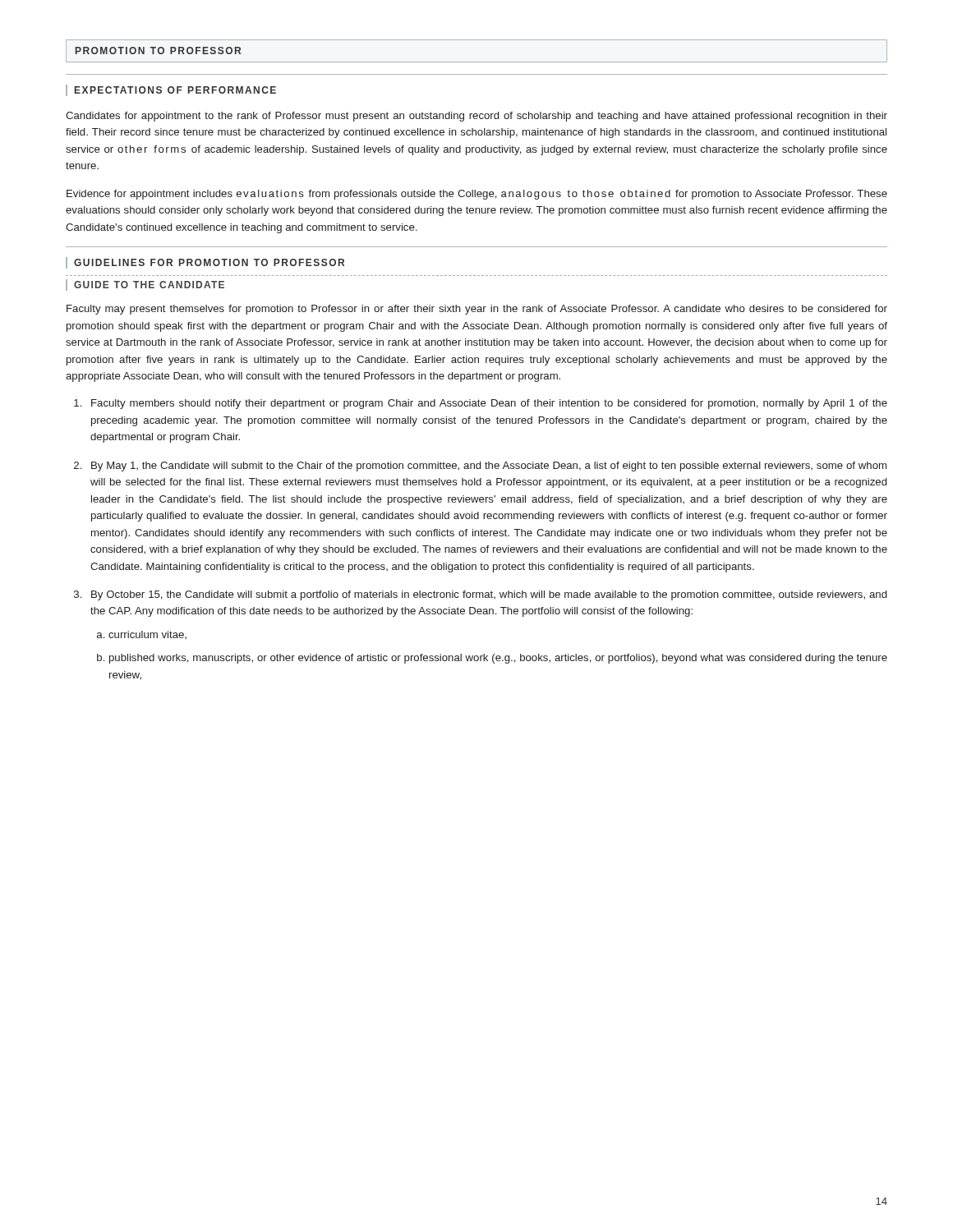Click on the text block starting "GUIDE TO THE CANDIDATE"
The image size is (953, 1232).
[x=476, y=285]
